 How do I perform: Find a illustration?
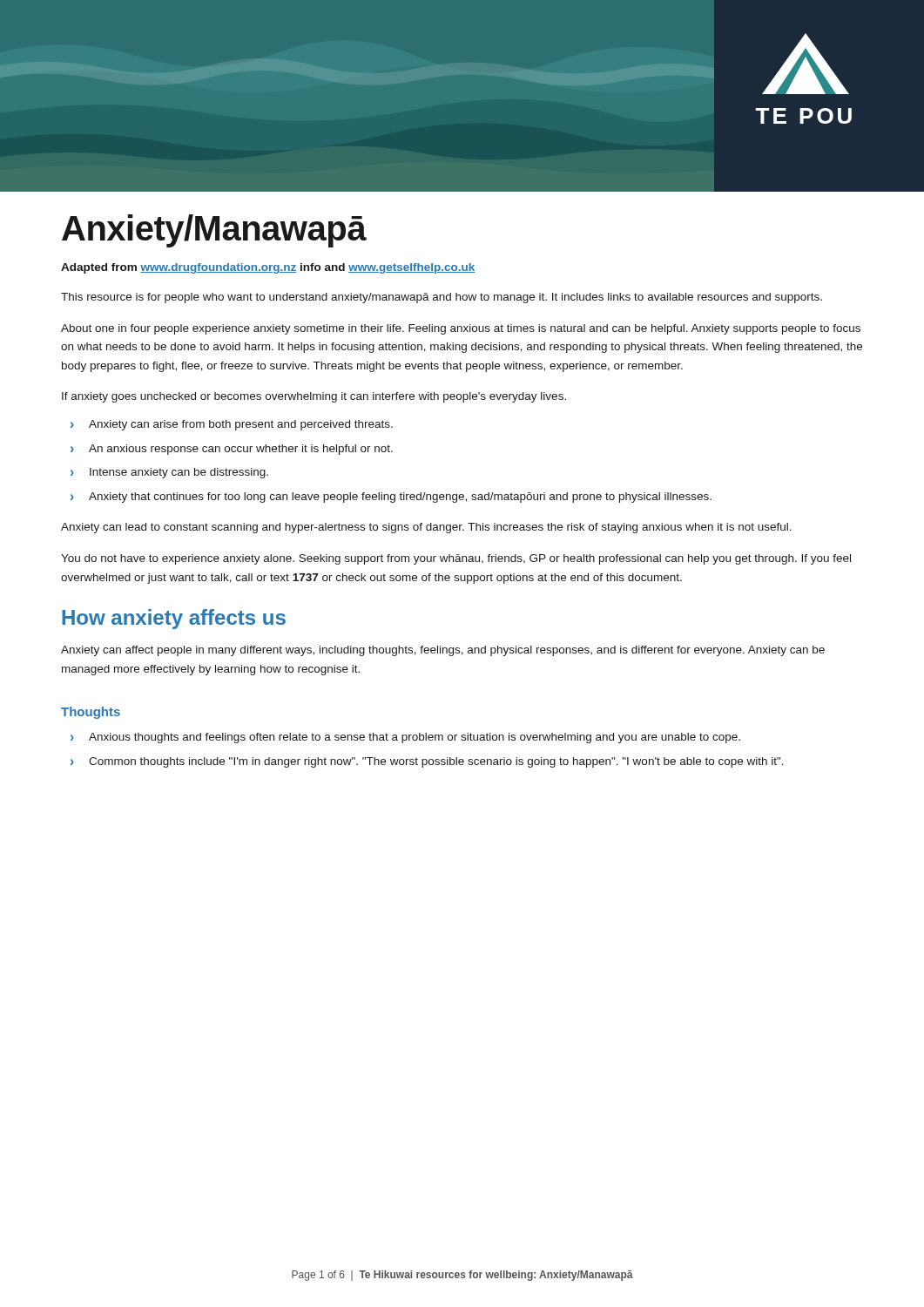(462, 98)
